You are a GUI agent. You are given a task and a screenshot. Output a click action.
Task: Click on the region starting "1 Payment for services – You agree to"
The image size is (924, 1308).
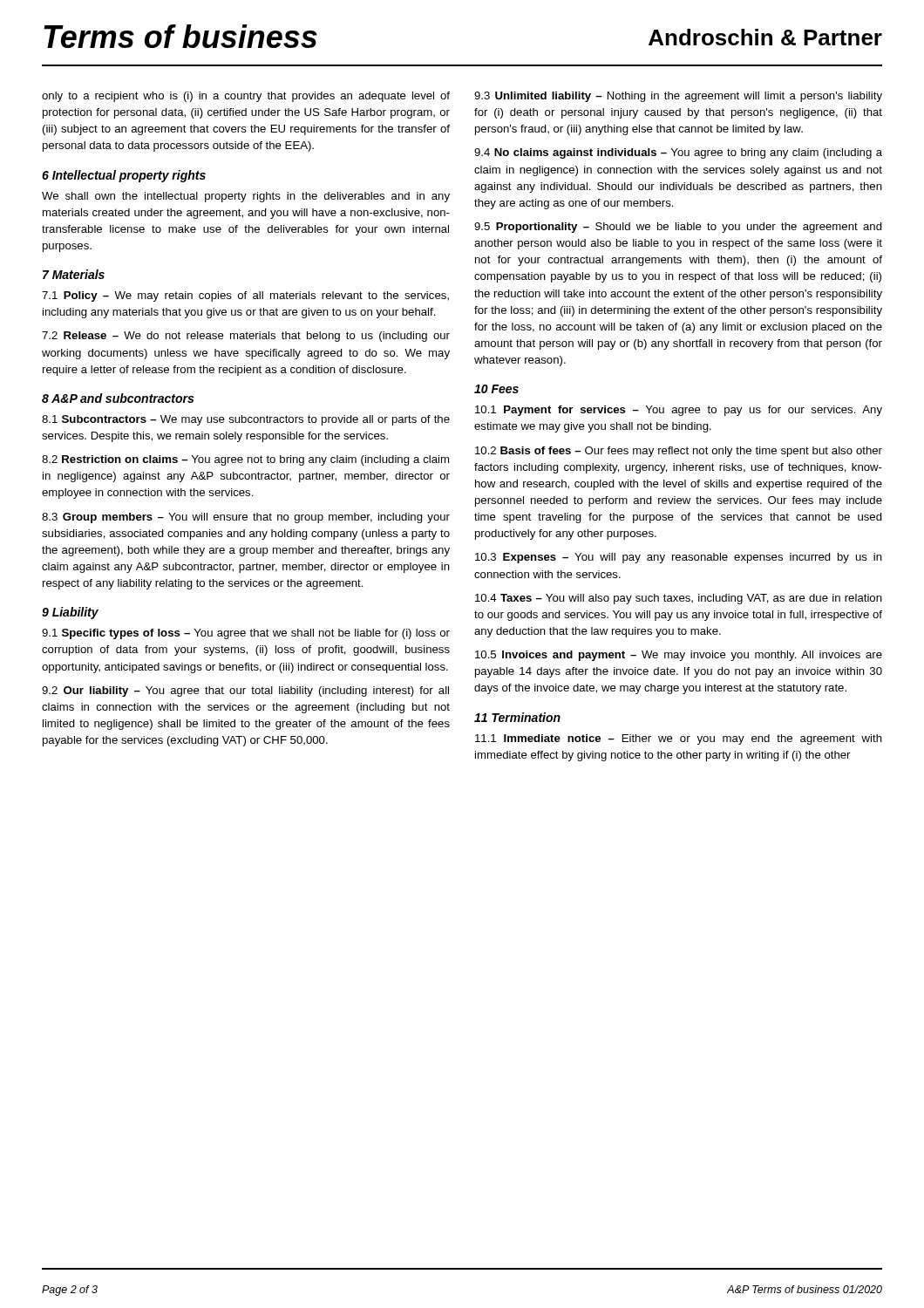678,418
